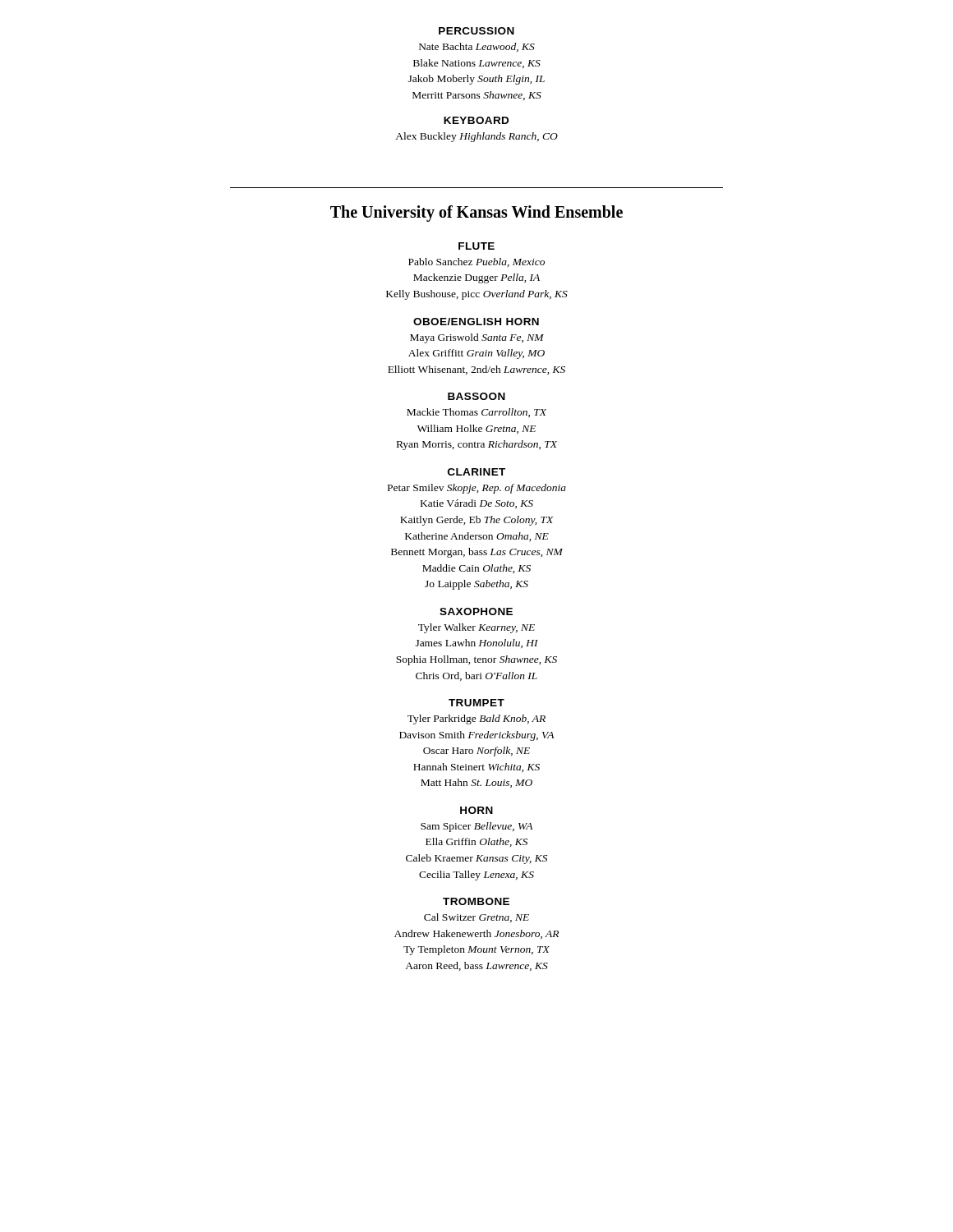The height and width of the screenshot is (1232, 953).
Task: Point to the block starting "Blake Nations Lawrence, KS"
Action: tap(476, 62)
